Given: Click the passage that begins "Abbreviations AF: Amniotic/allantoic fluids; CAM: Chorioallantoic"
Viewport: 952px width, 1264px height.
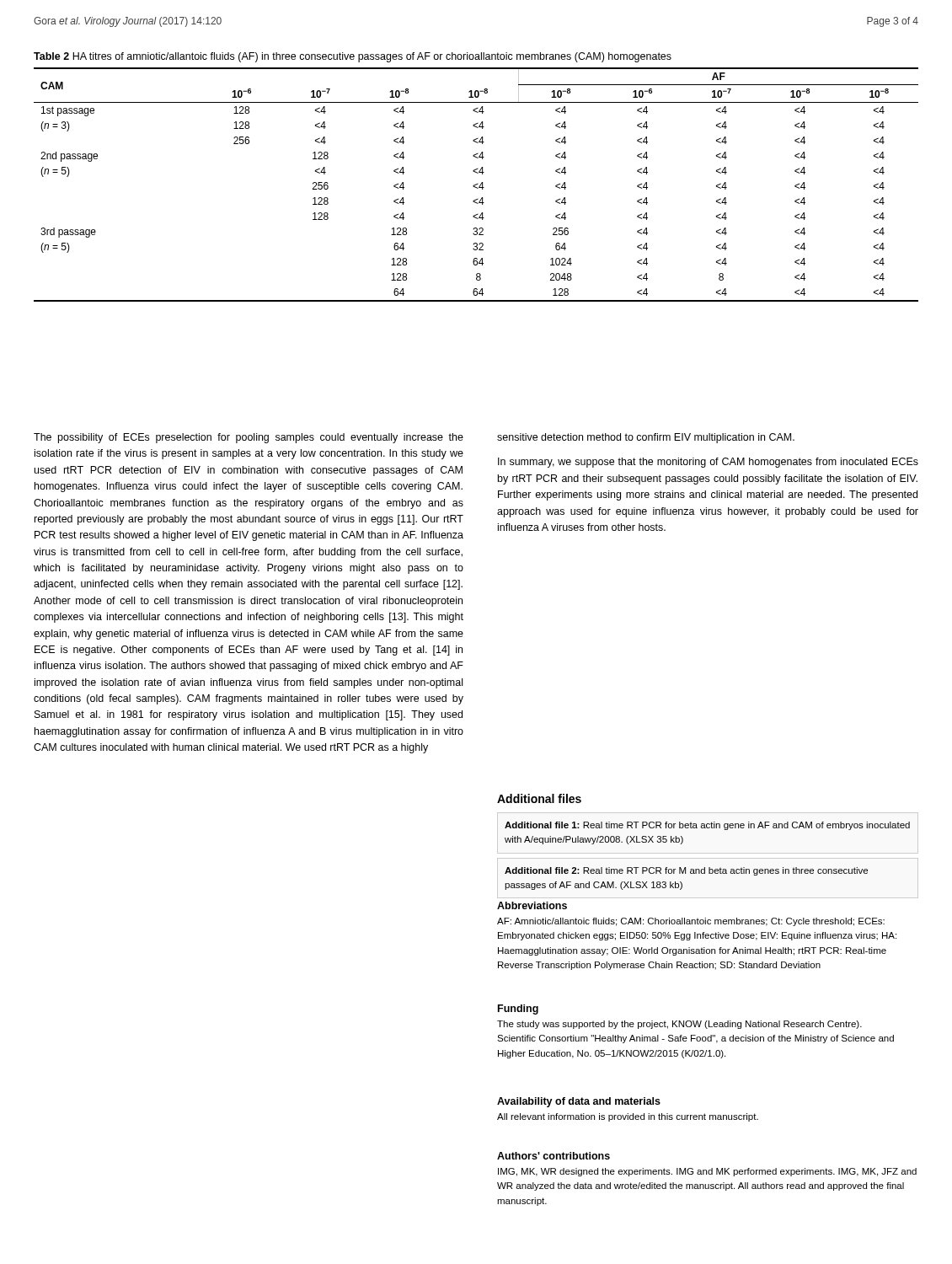Looking at the screenshot, I should (x=708, y=936).
